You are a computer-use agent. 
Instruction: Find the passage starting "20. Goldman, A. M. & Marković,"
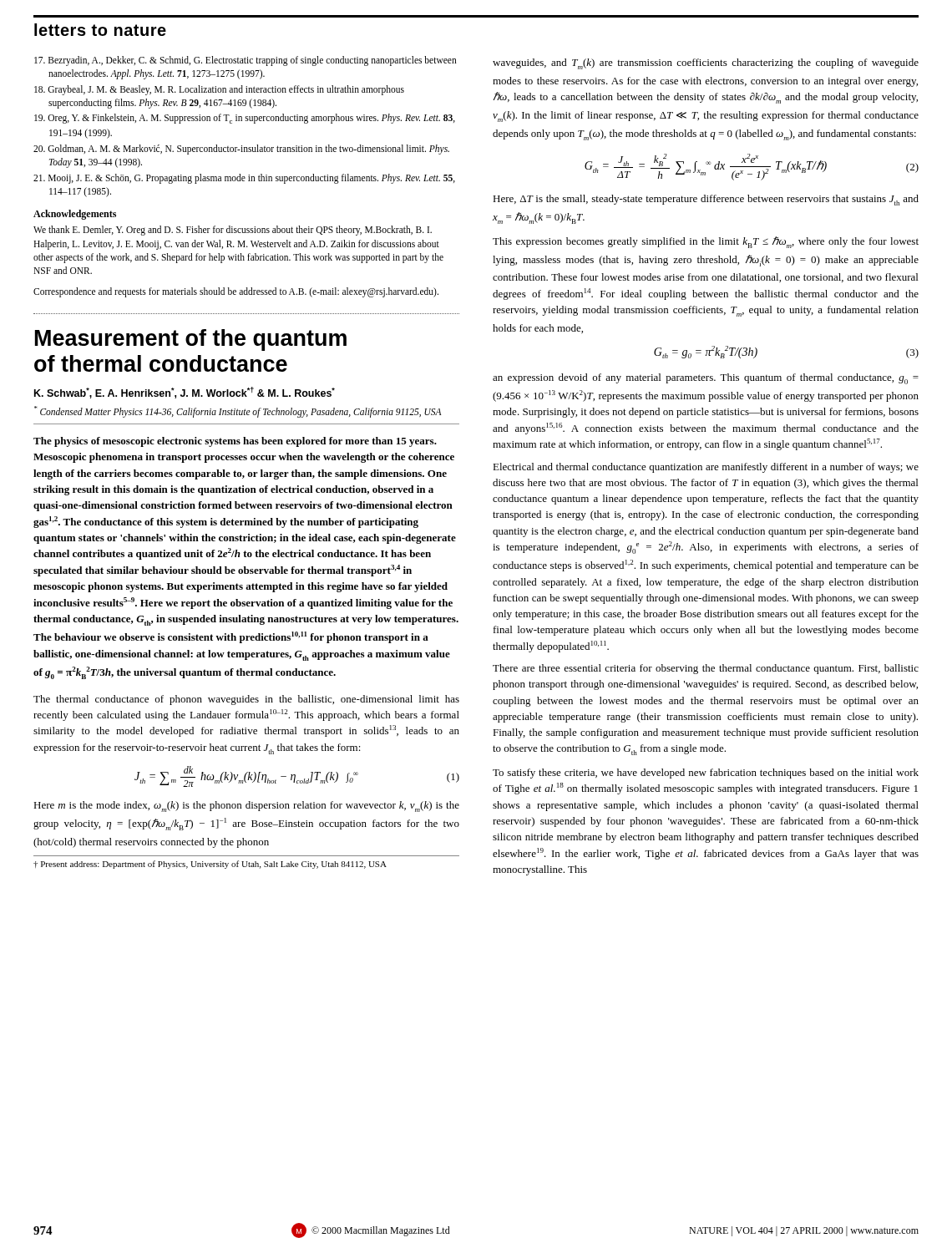pyautogui.click(x=249, y=155)
